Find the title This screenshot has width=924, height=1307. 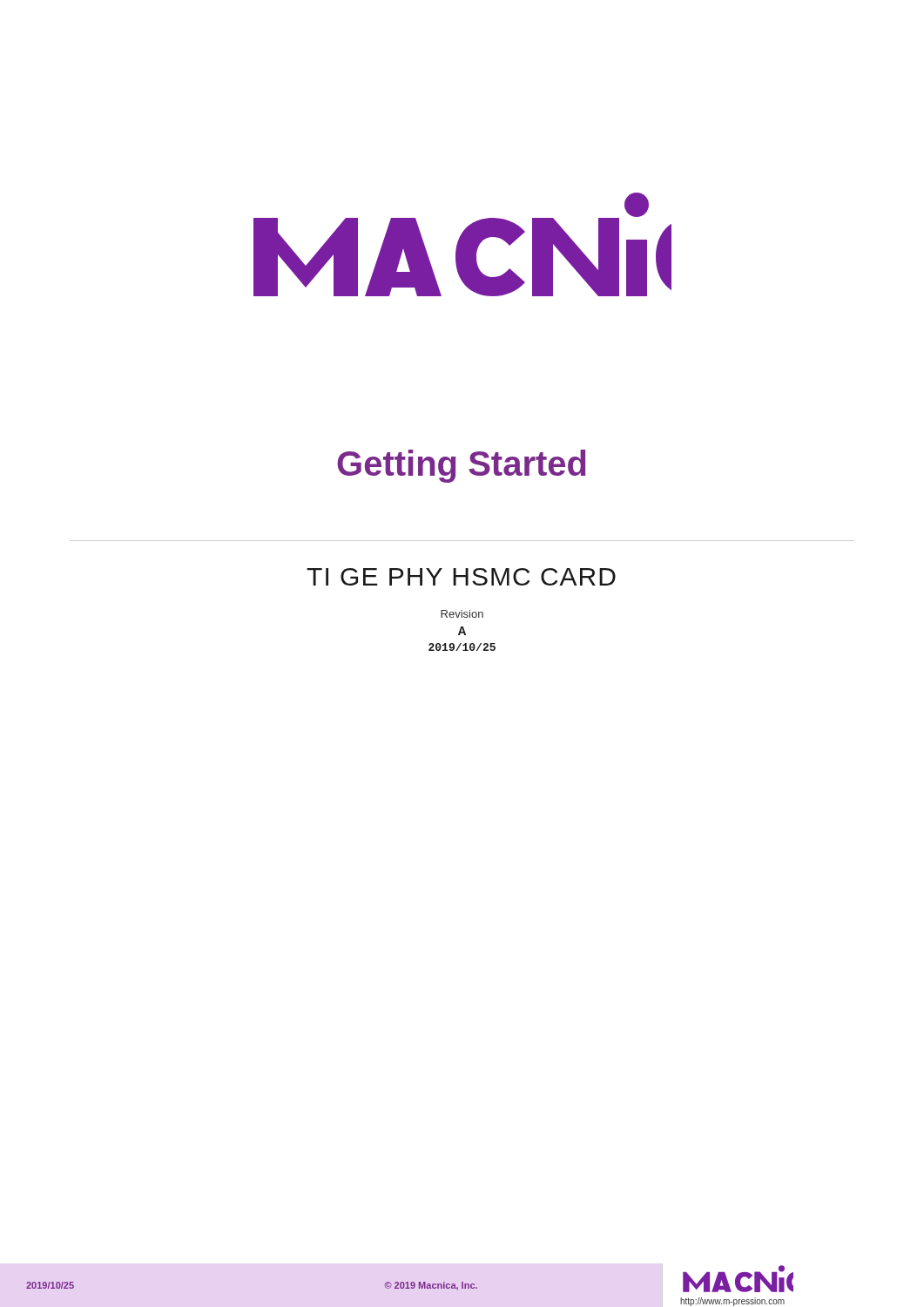pos(462,464)
